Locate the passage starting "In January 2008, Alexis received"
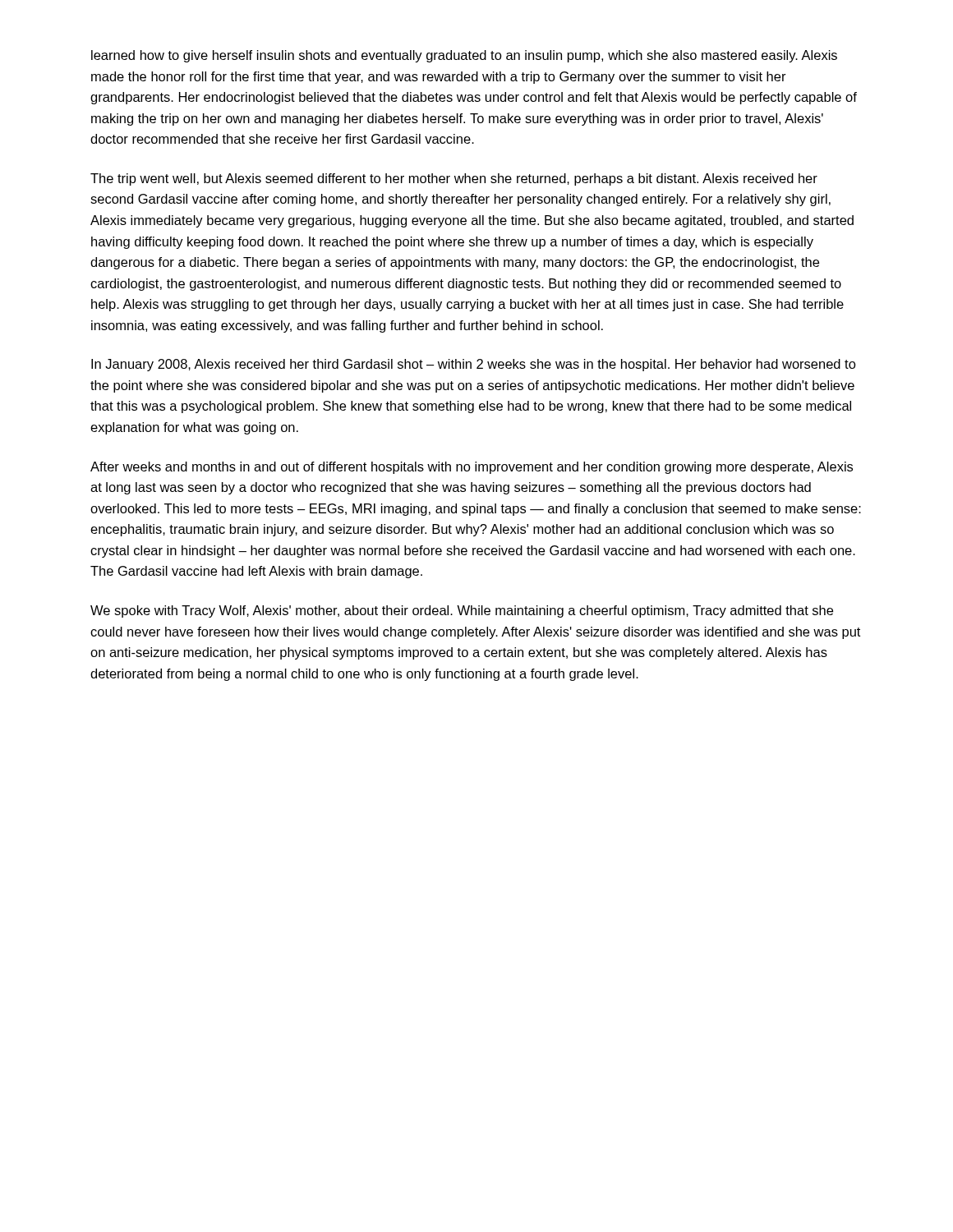This screenshot has height=1232, width=953. [x=473, y=396]
